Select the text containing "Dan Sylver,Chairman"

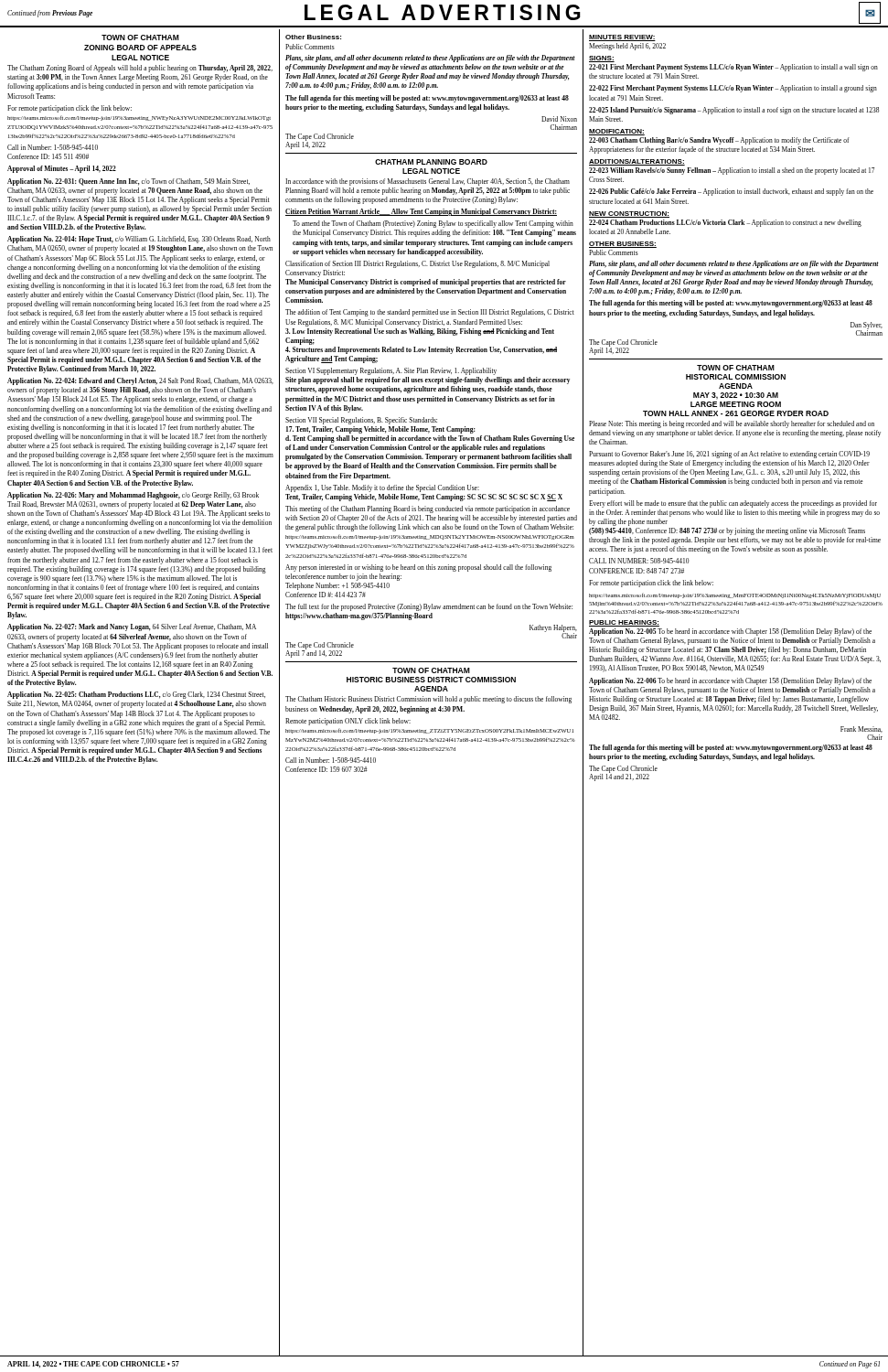point(866,329)
